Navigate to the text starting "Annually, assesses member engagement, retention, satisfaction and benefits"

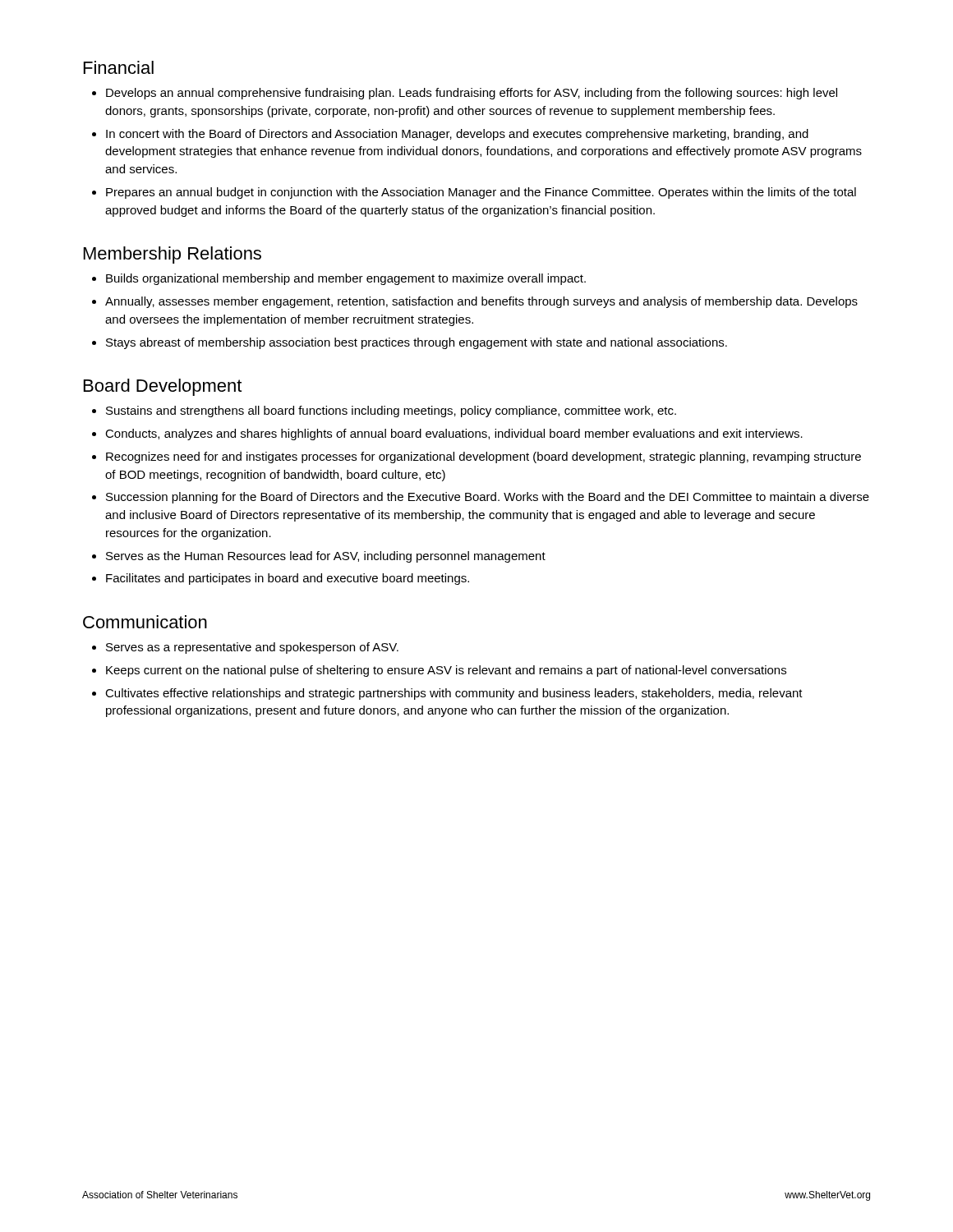point(481,310)
